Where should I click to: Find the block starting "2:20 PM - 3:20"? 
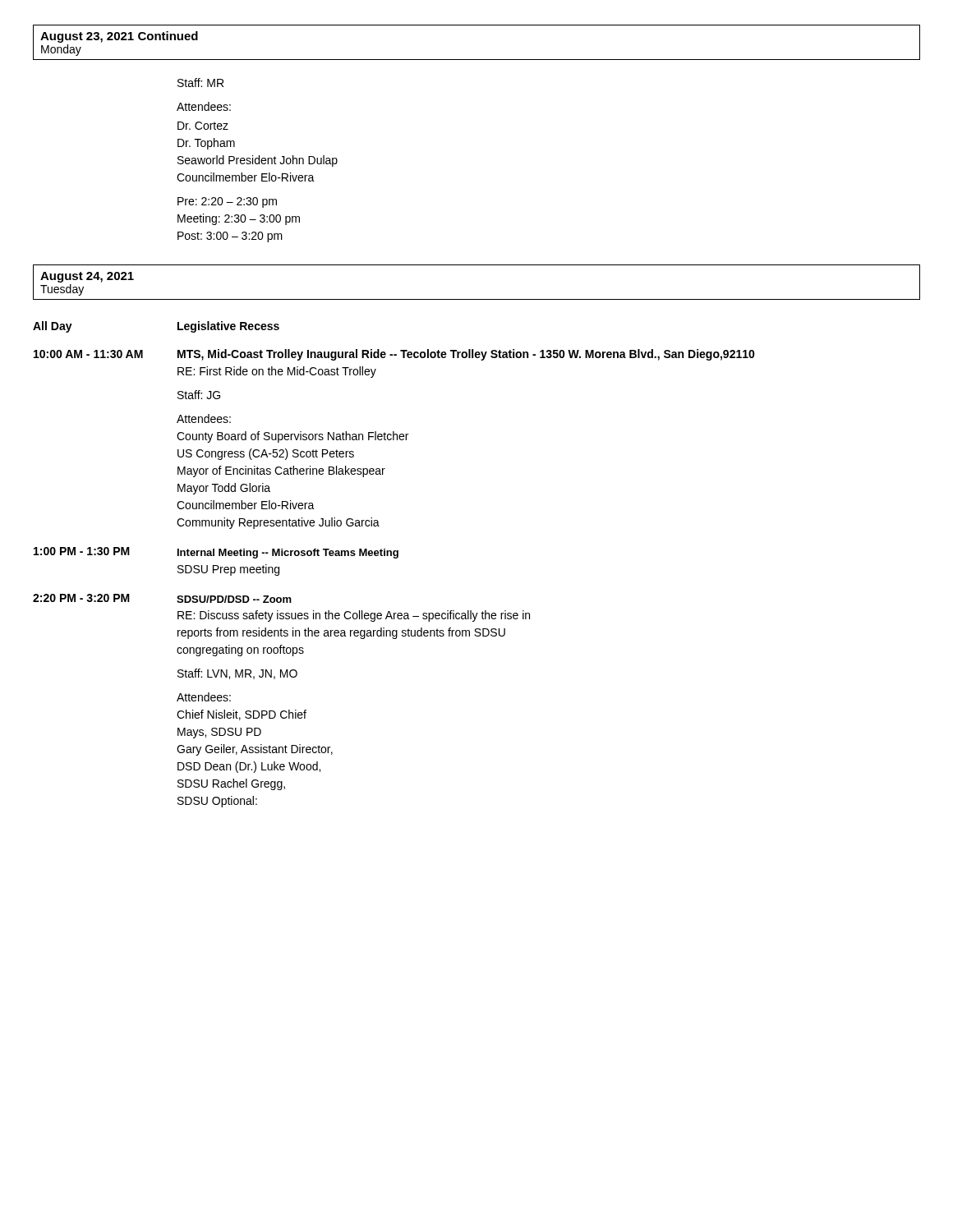[89, 598]
